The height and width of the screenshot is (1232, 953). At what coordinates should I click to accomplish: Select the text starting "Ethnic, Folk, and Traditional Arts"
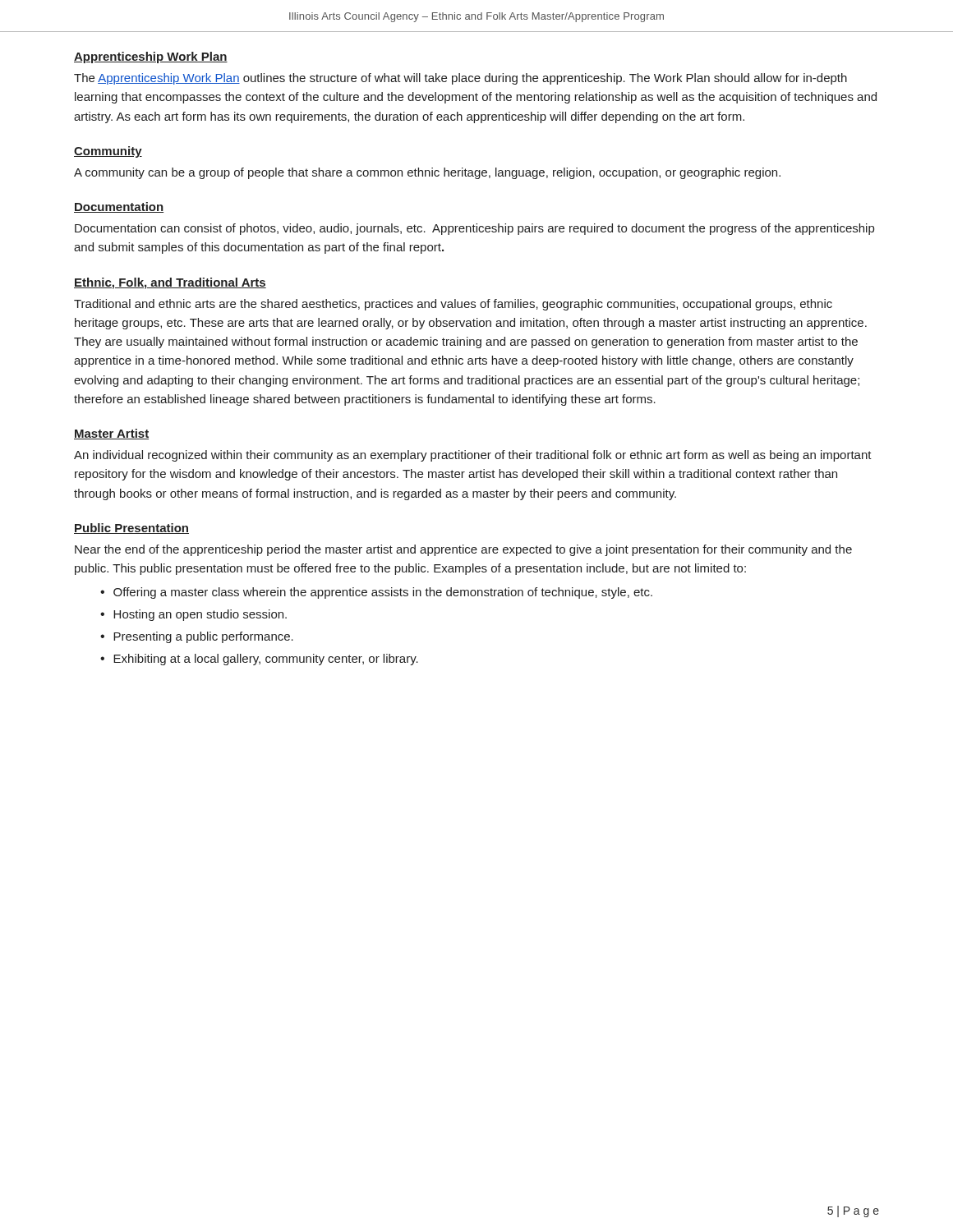pos(170,282)
